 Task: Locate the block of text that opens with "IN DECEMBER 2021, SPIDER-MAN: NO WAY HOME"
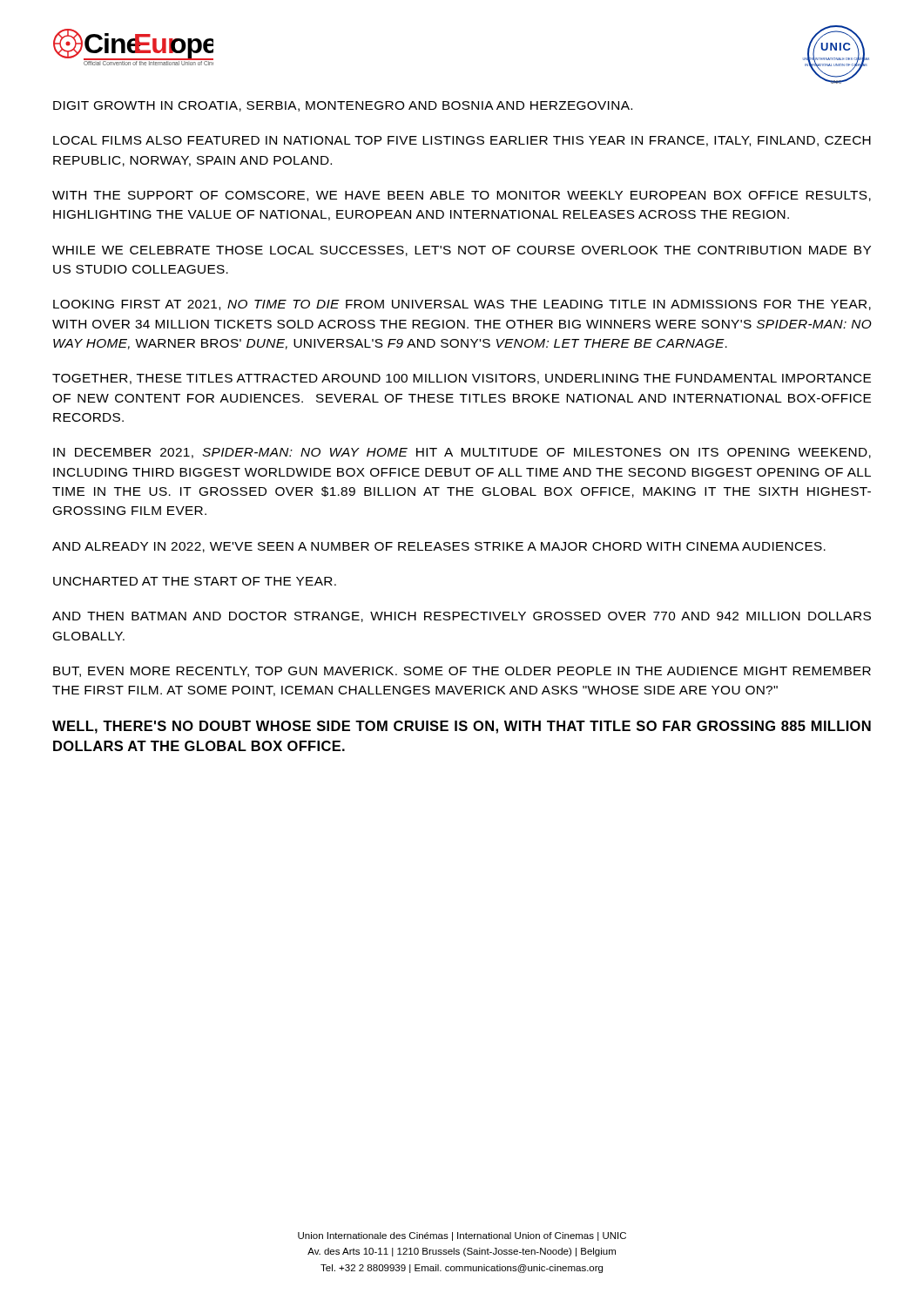tap(462, 482)
